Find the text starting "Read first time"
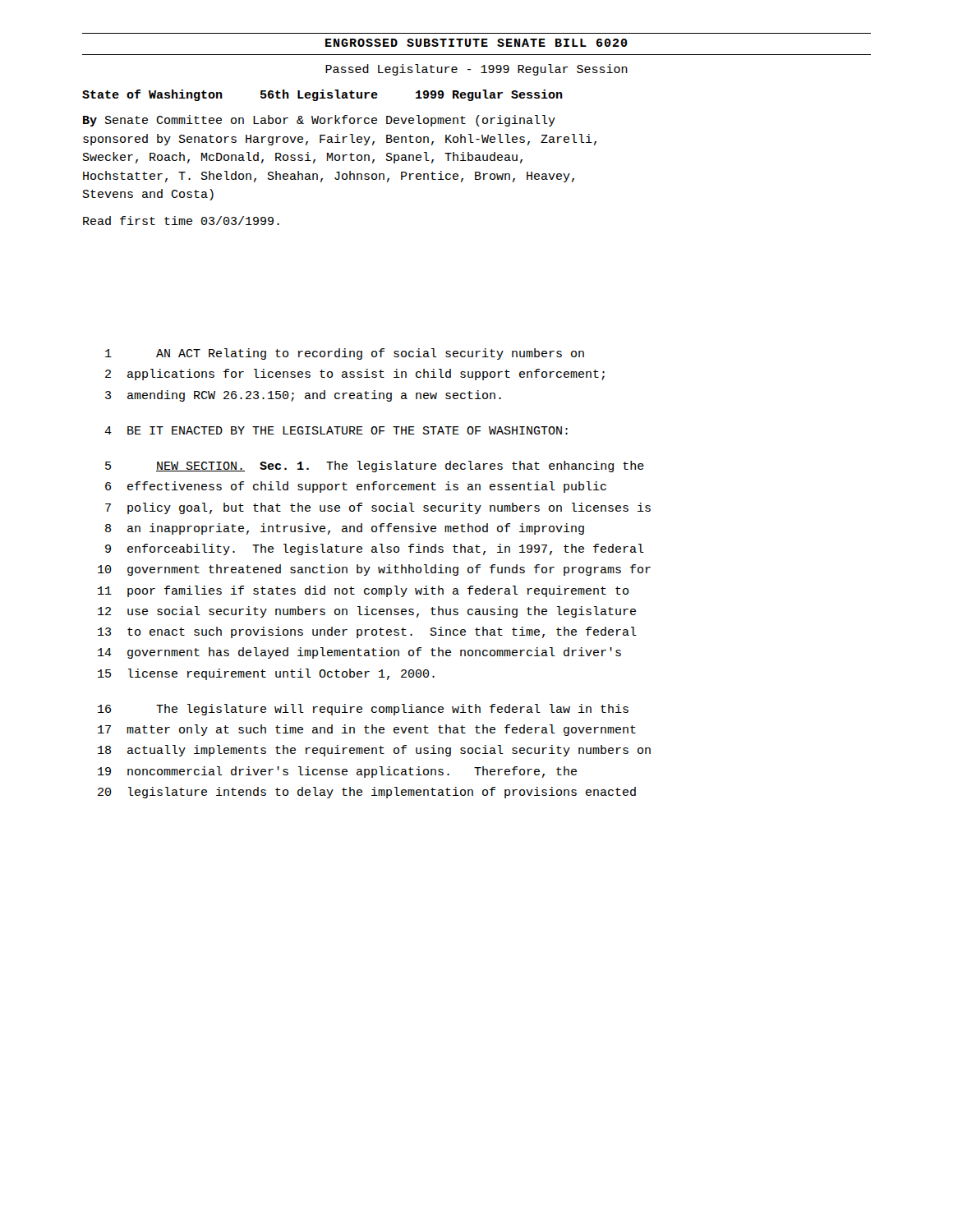The image size is (953, 1232). tap(182, 222)
